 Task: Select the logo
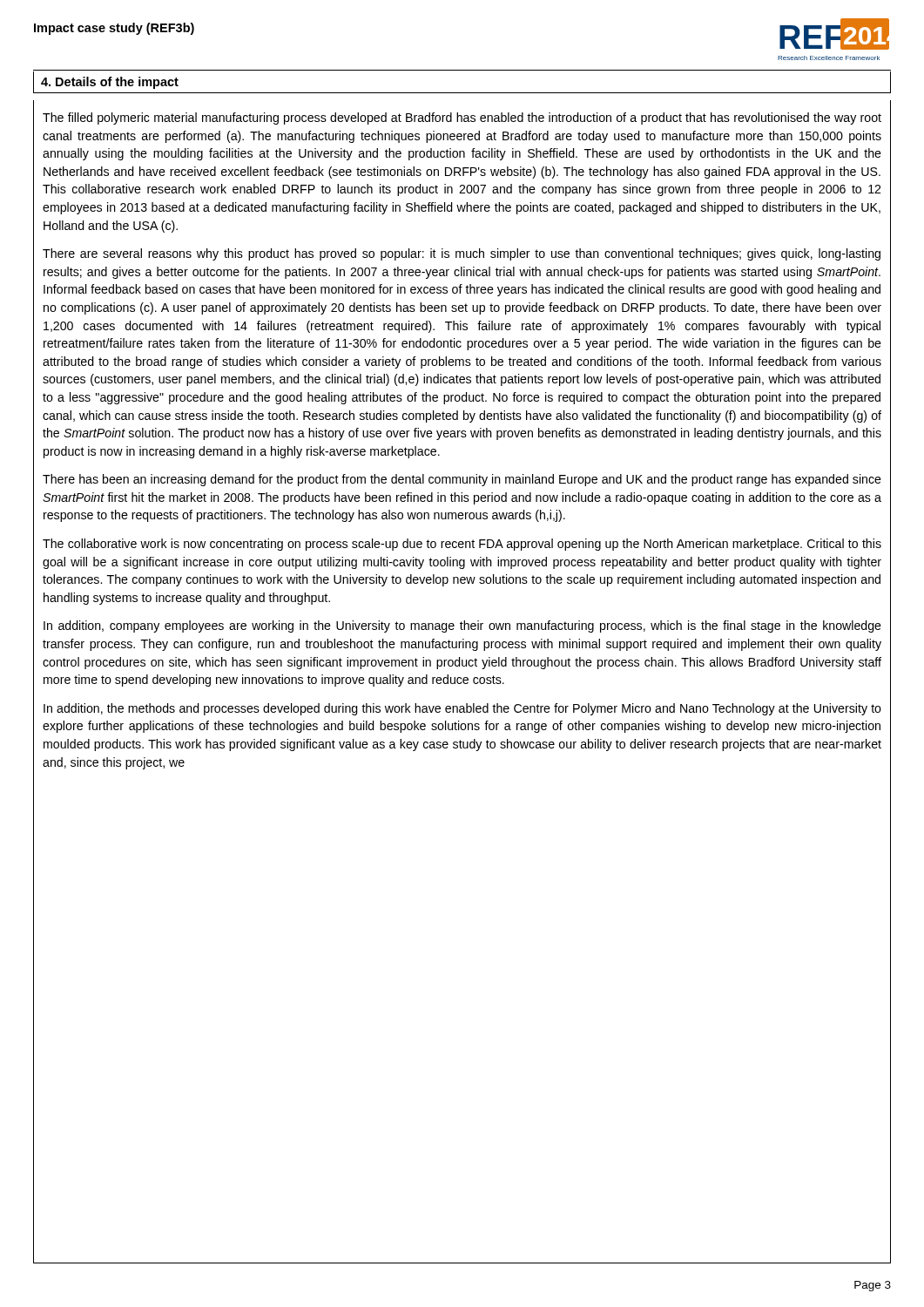tap(834, 41)
